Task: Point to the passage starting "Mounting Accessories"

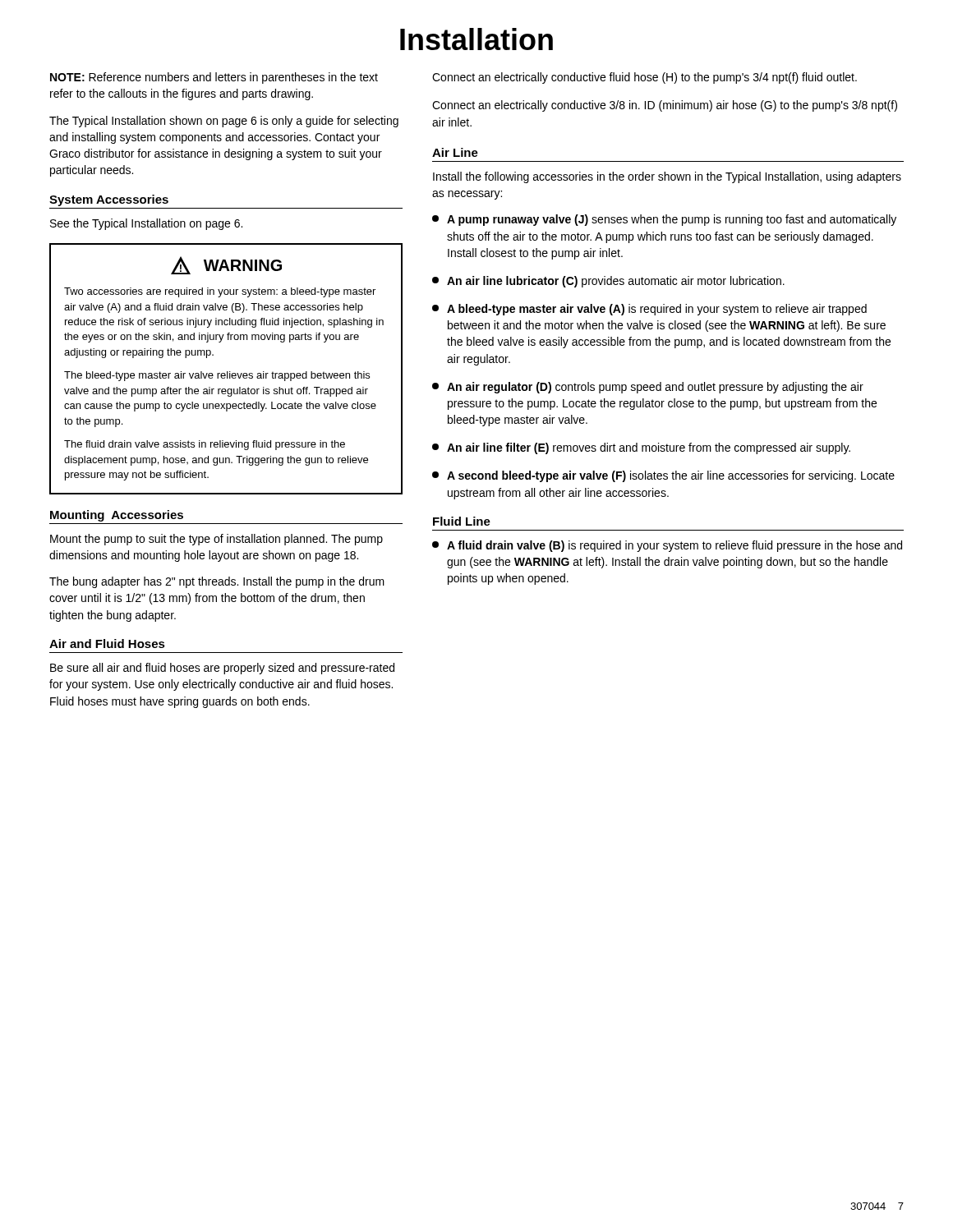Action: (x=117, y=514)
